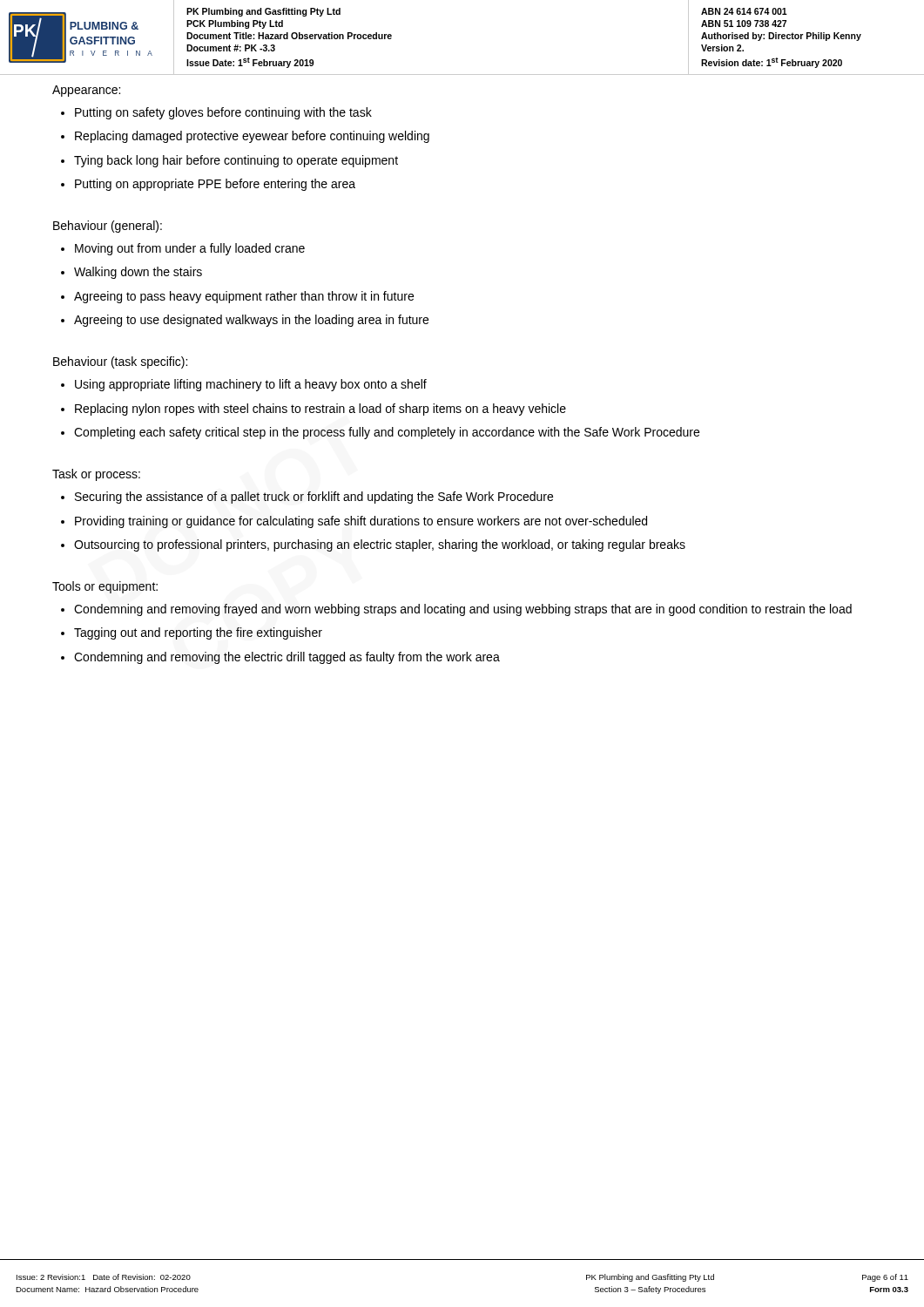Find the list item containing "Moving out from under a fully loaded"
This screenshot has height=1307, width=924.
coord(190,249)
